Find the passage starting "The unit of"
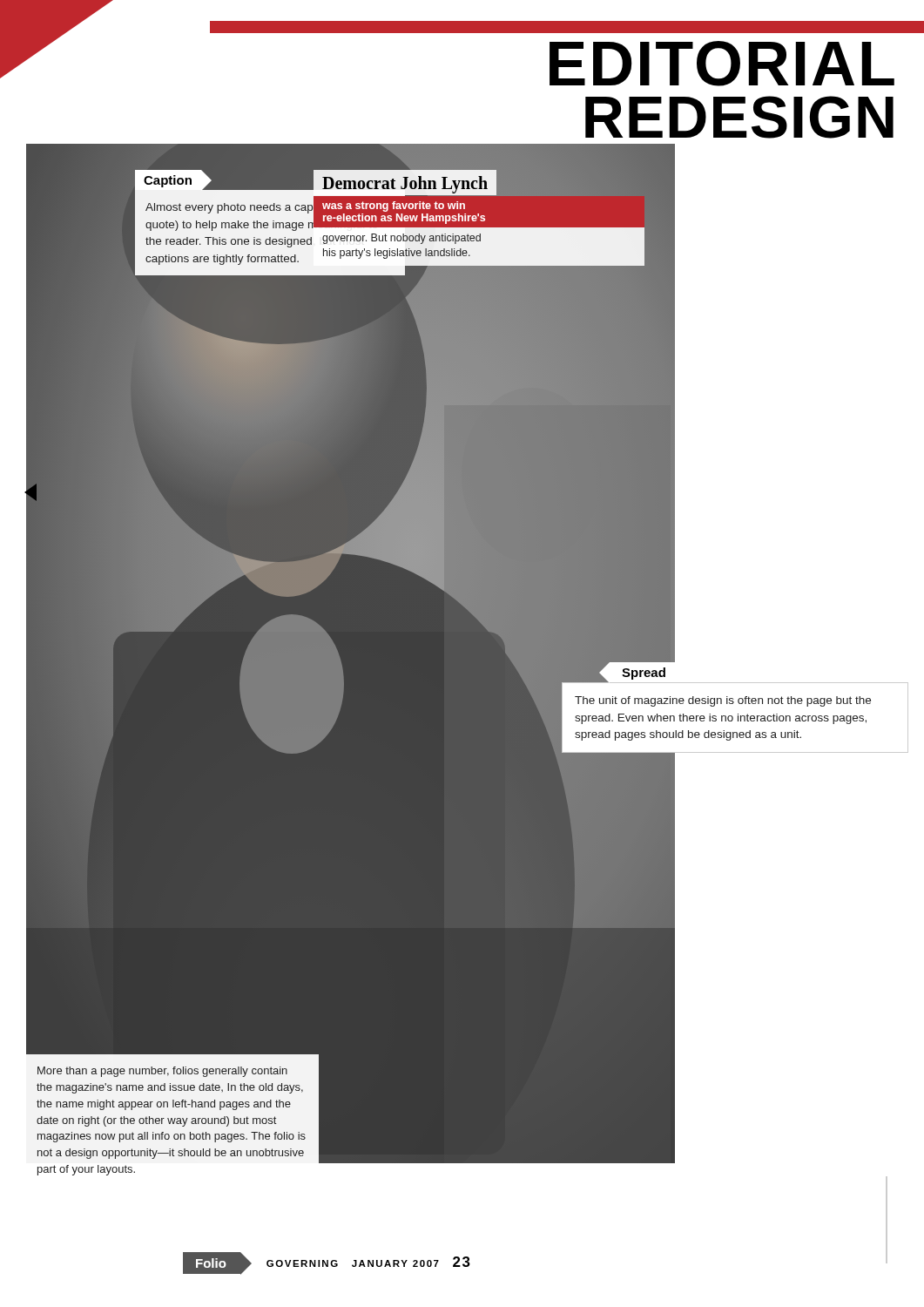Viewport: 924px width, 1307px height. (723, 717)
